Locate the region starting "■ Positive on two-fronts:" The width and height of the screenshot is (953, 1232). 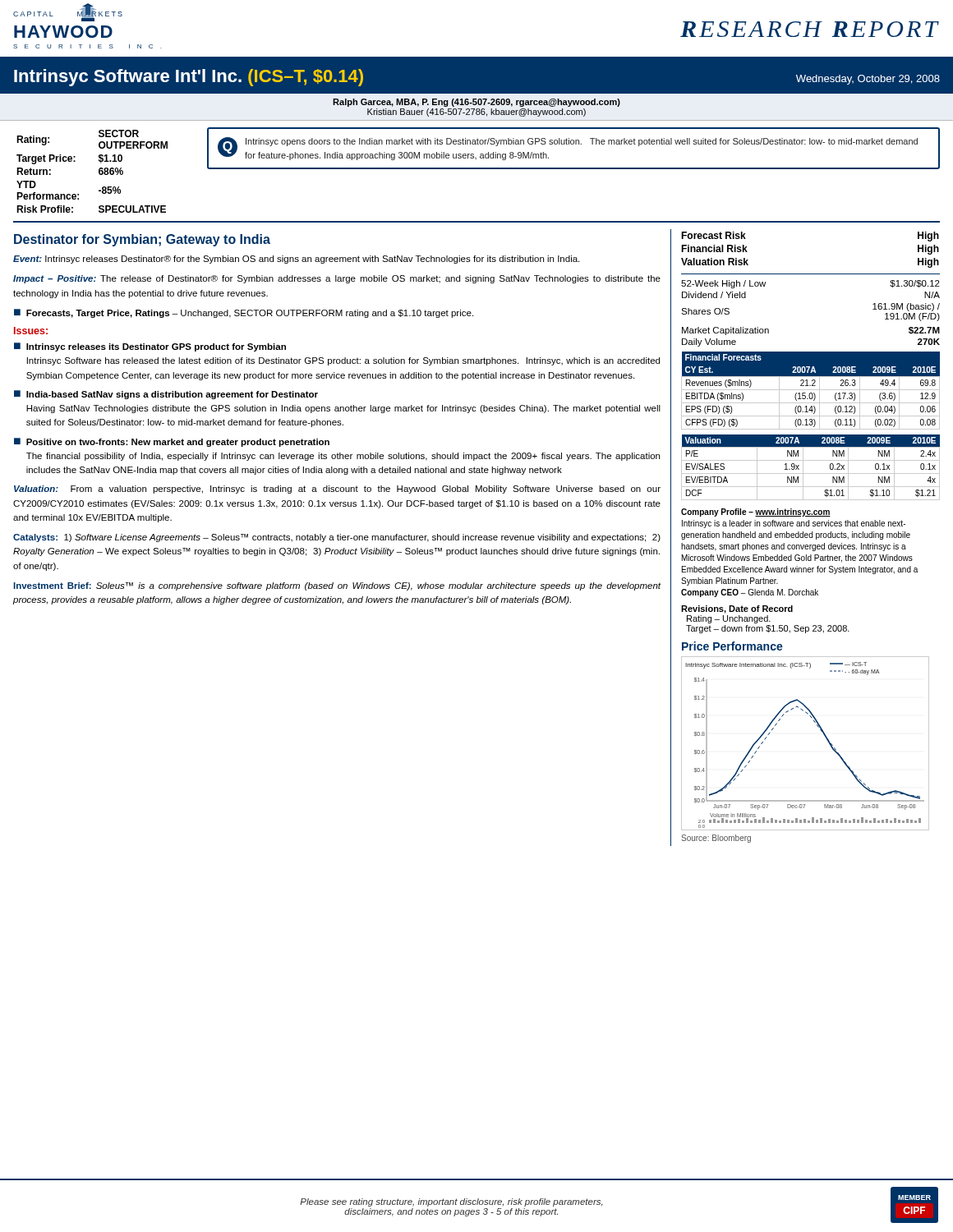[x=337, y=456]
